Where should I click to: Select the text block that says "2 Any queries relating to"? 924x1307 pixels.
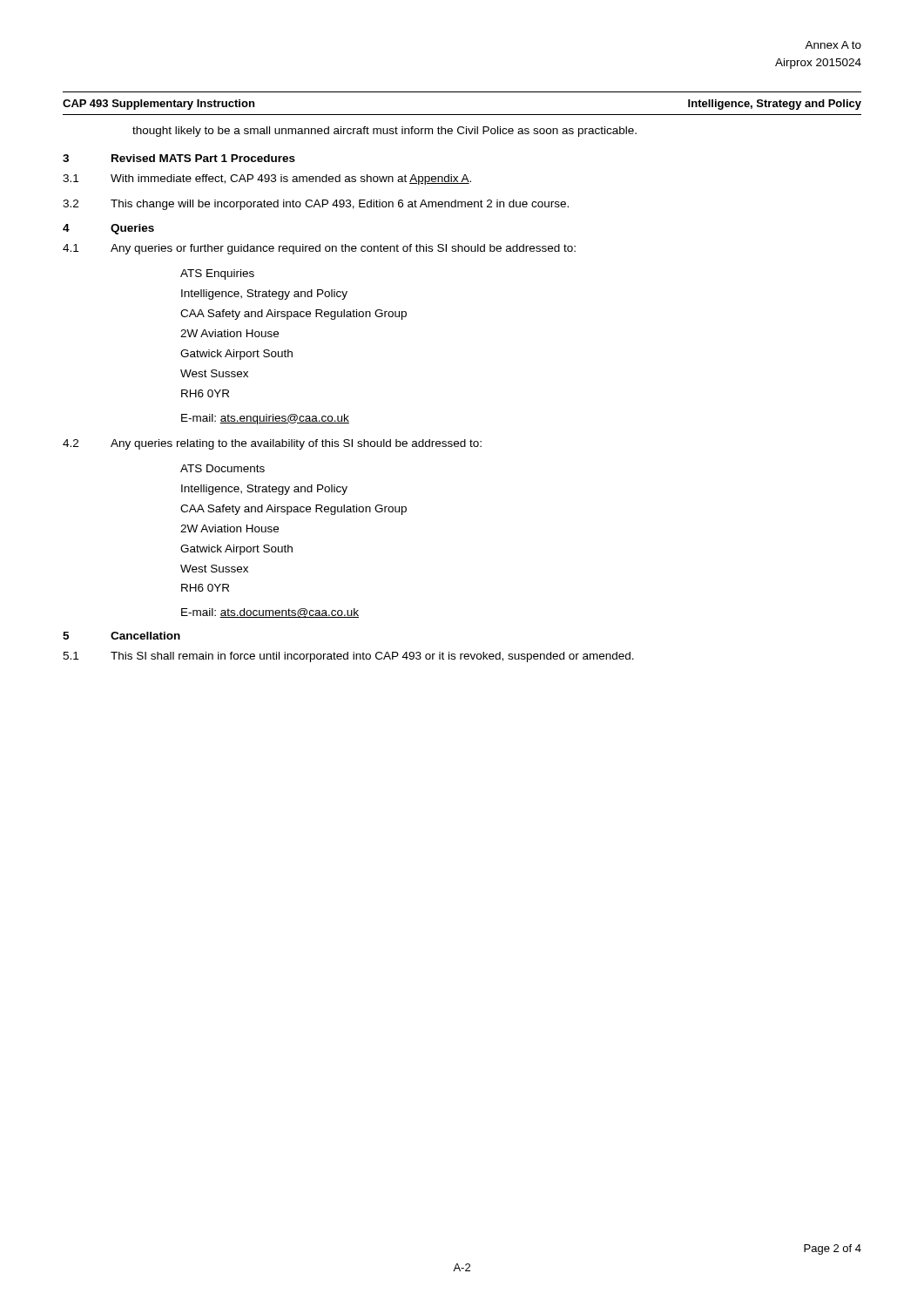(462, 443)
